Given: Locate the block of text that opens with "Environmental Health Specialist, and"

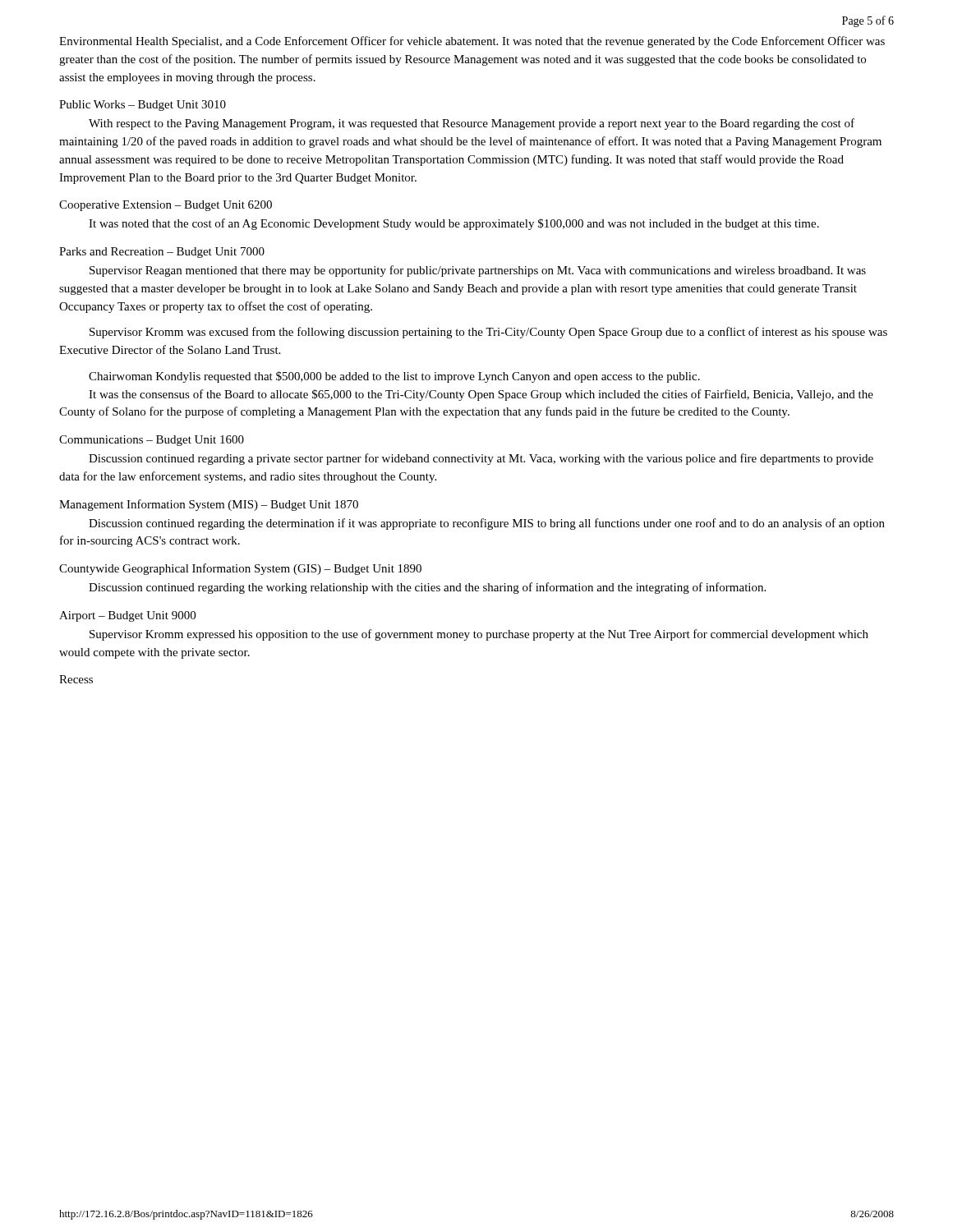Looking at the screenshot, I should pos(472,59).
